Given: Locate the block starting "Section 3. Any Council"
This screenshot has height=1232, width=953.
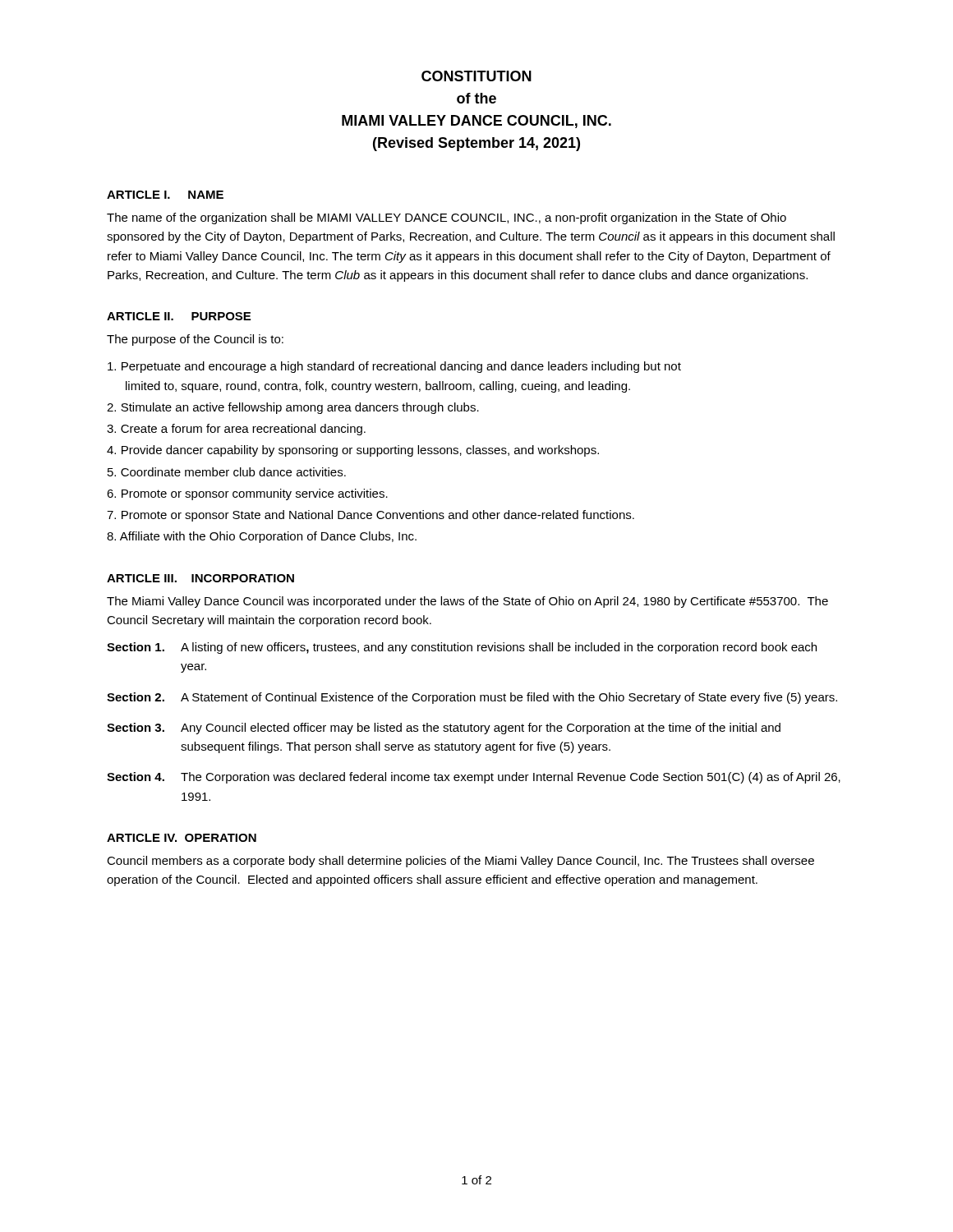Looking at the screenshot, I should pyautogui.click(x=476, y=737).
